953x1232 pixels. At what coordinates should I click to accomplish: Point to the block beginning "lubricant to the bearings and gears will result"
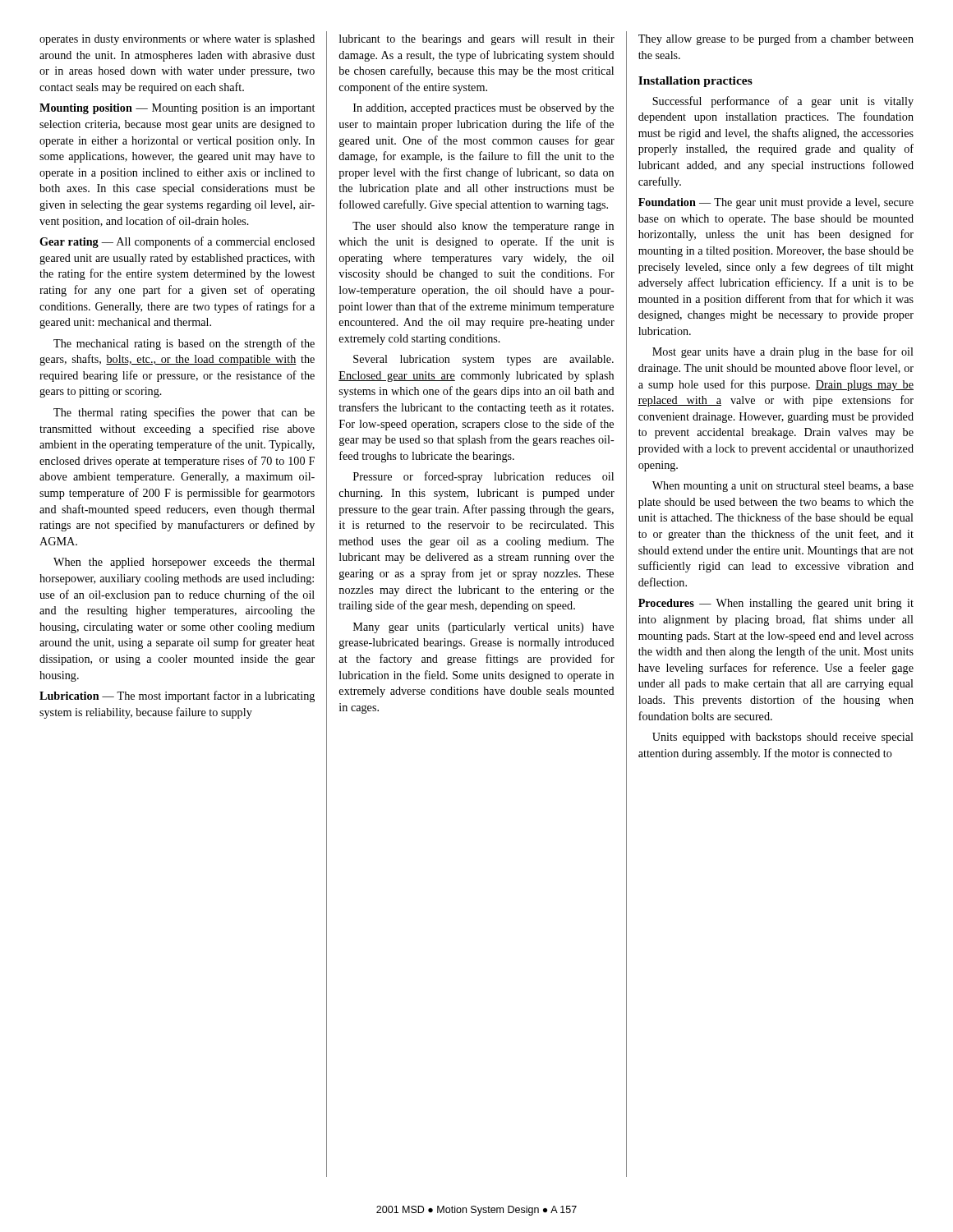tap(476, 63)
